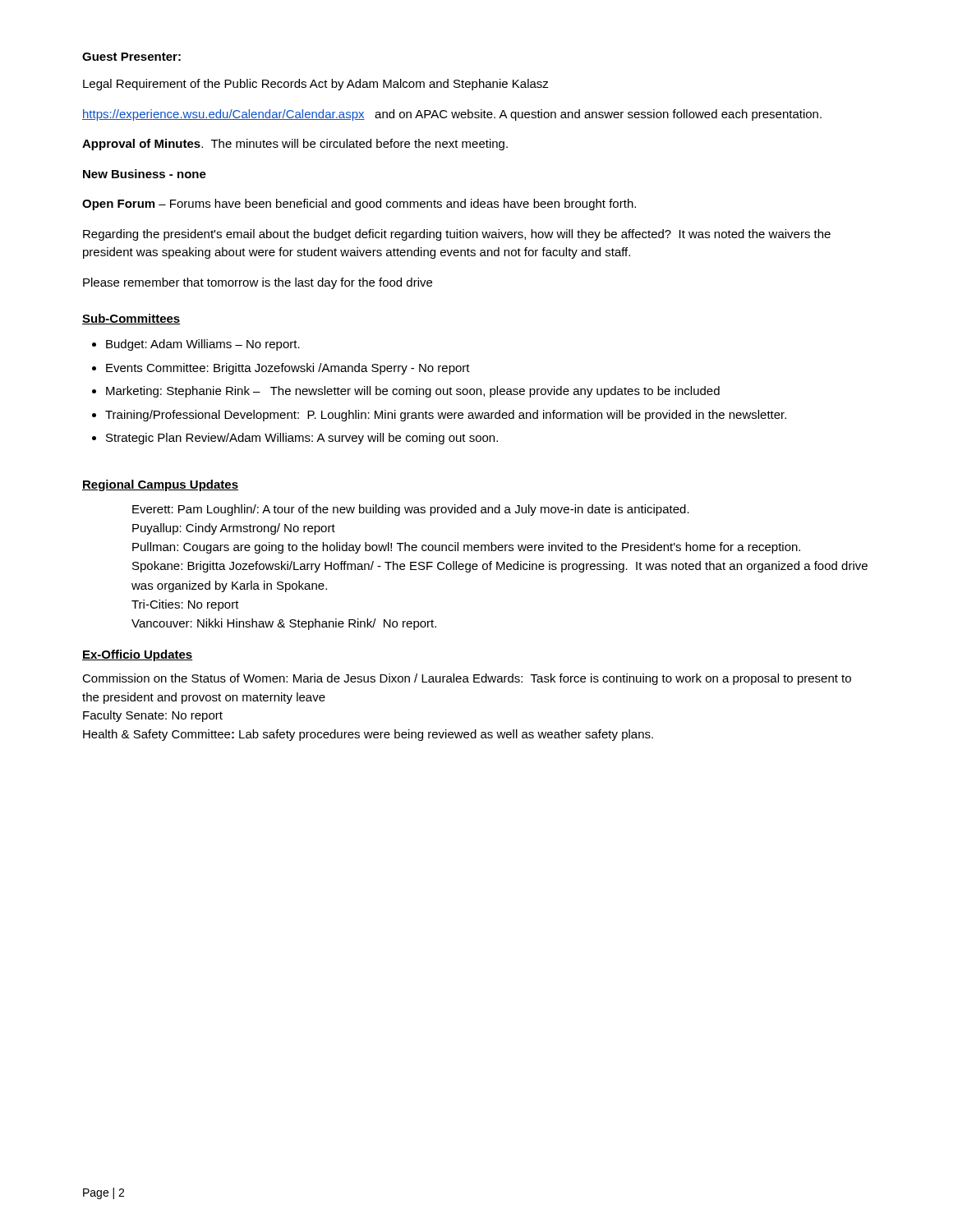
Task: Point to the region starting "Guest Presenter:"
Action: (132, 56)
